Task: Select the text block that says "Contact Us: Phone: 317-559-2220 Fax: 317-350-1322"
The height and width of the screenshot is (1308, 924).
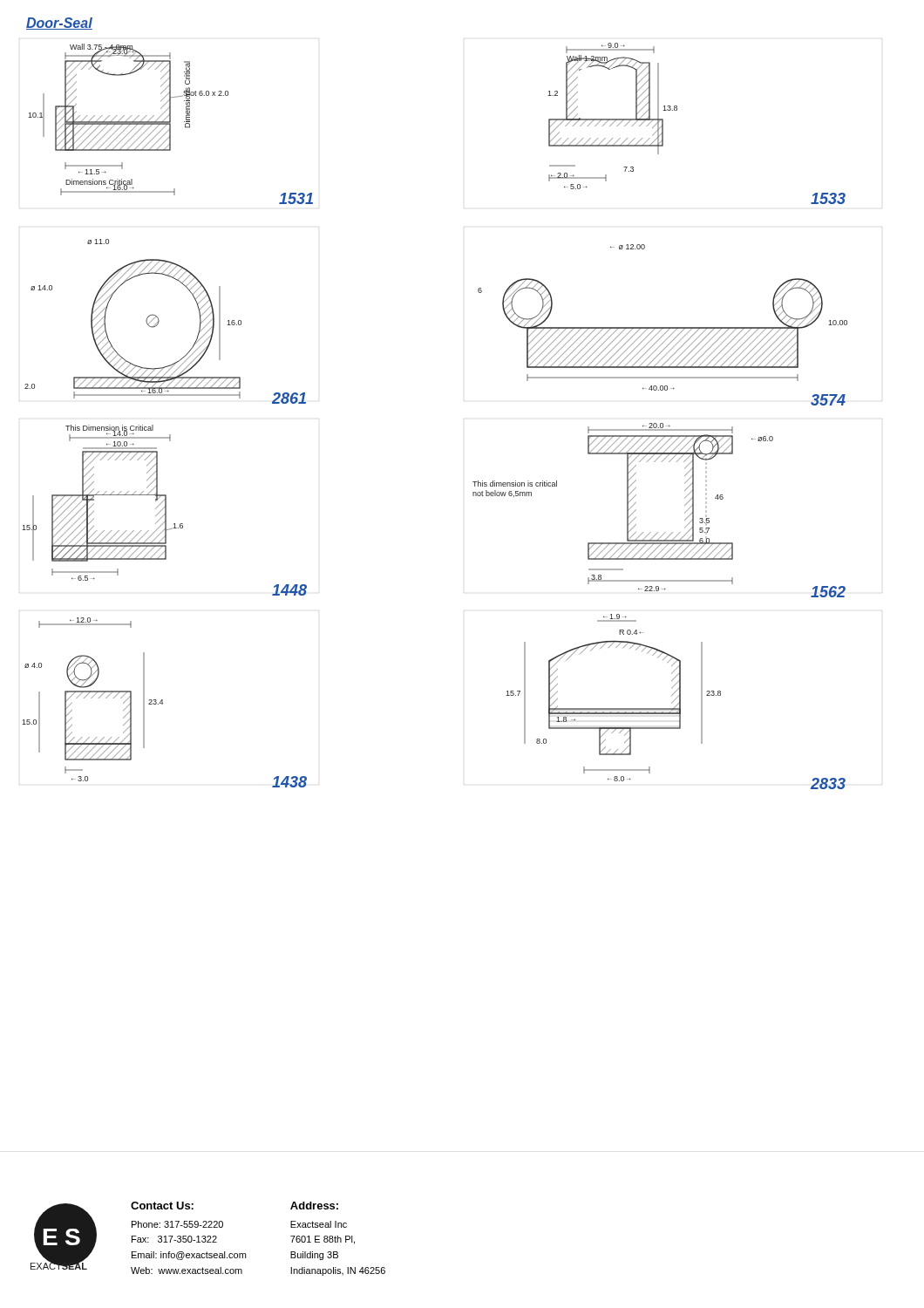Action: tap(189, 1239)
